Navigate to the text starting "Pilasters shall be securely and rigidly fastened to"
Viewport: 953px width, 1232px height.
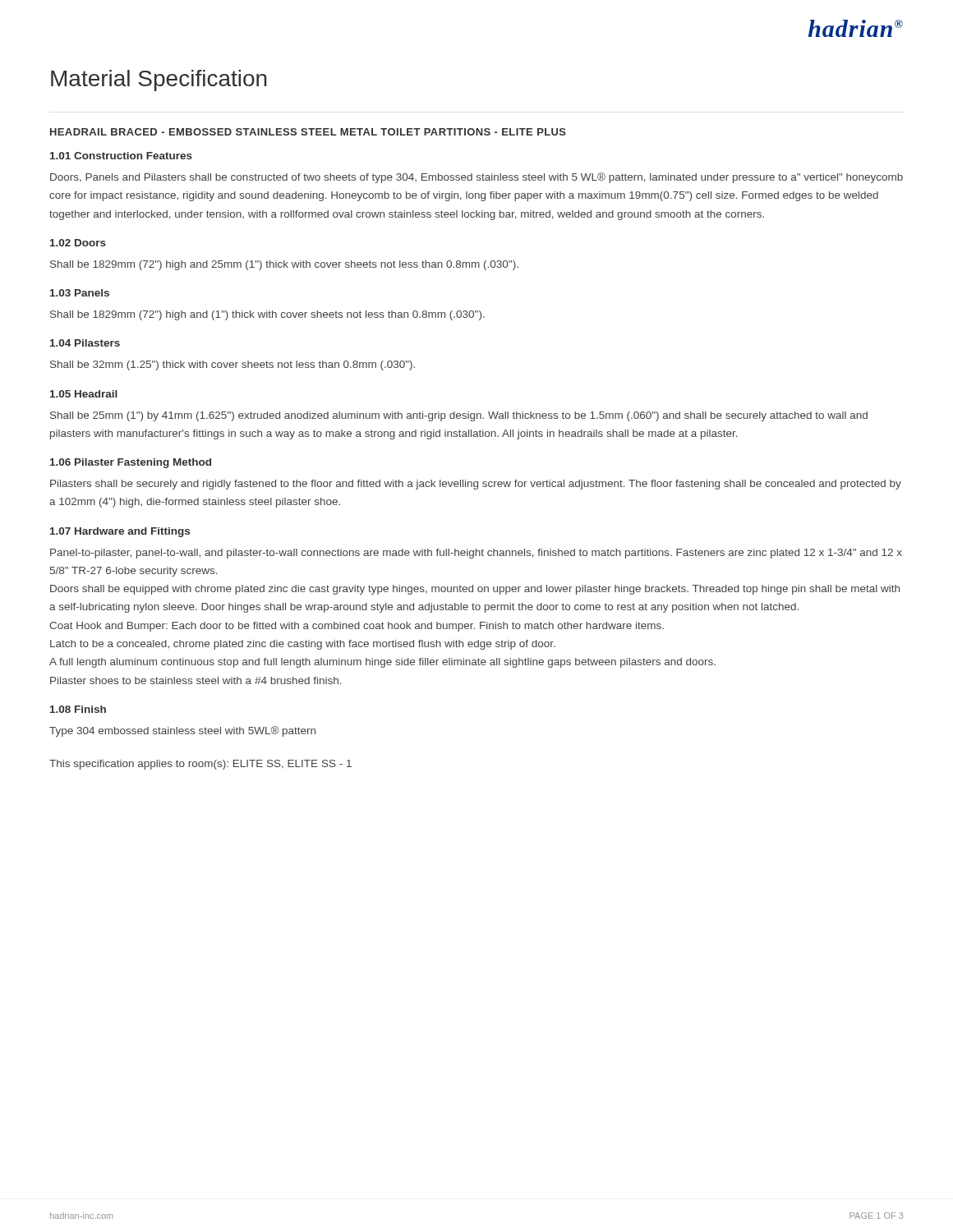pyautogui.click(x=475, y=493)
